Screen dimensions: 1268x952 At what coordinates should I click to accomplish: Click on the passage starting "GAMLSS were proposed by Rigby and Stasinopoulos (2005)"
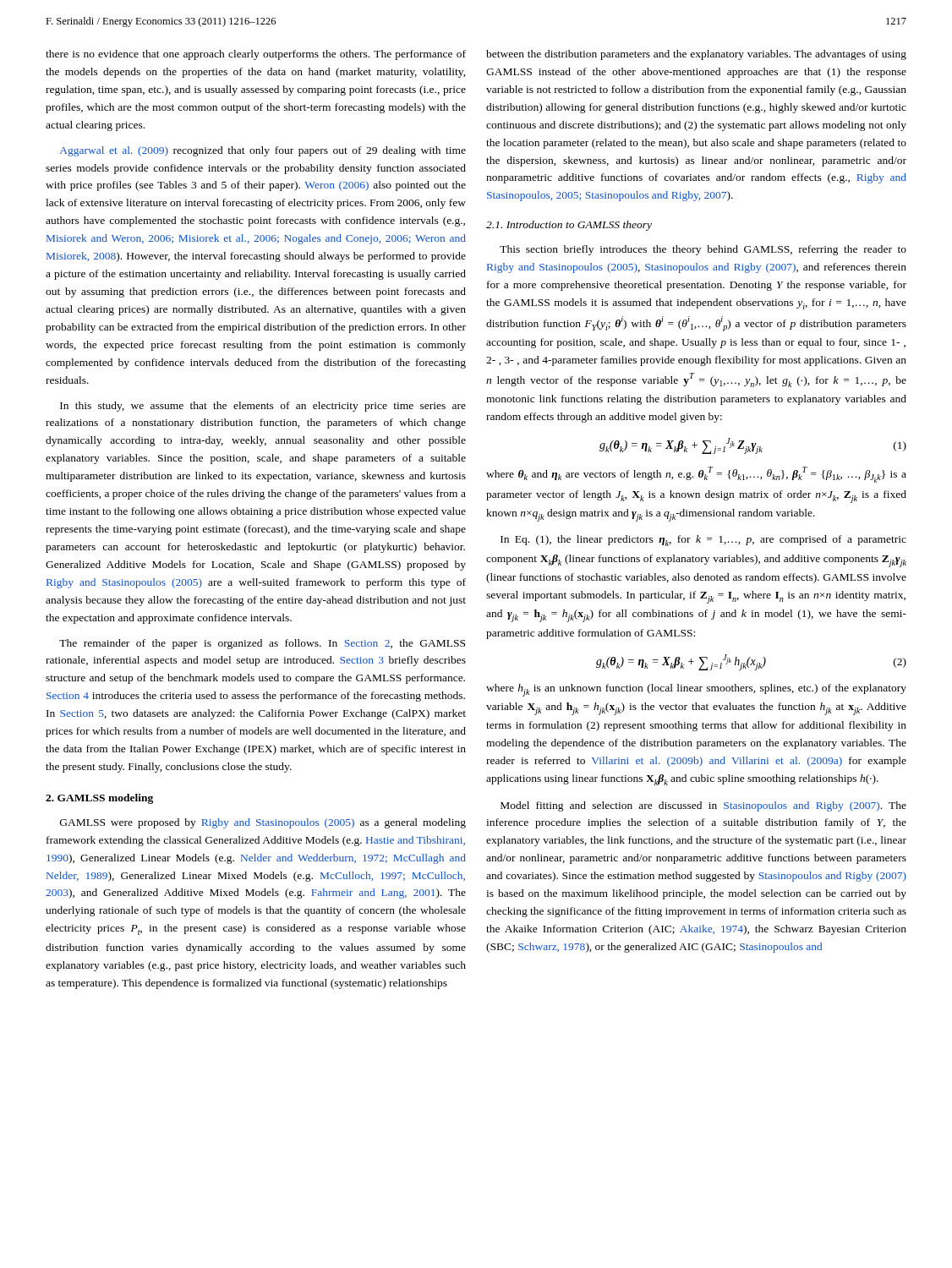coord(256,903)
